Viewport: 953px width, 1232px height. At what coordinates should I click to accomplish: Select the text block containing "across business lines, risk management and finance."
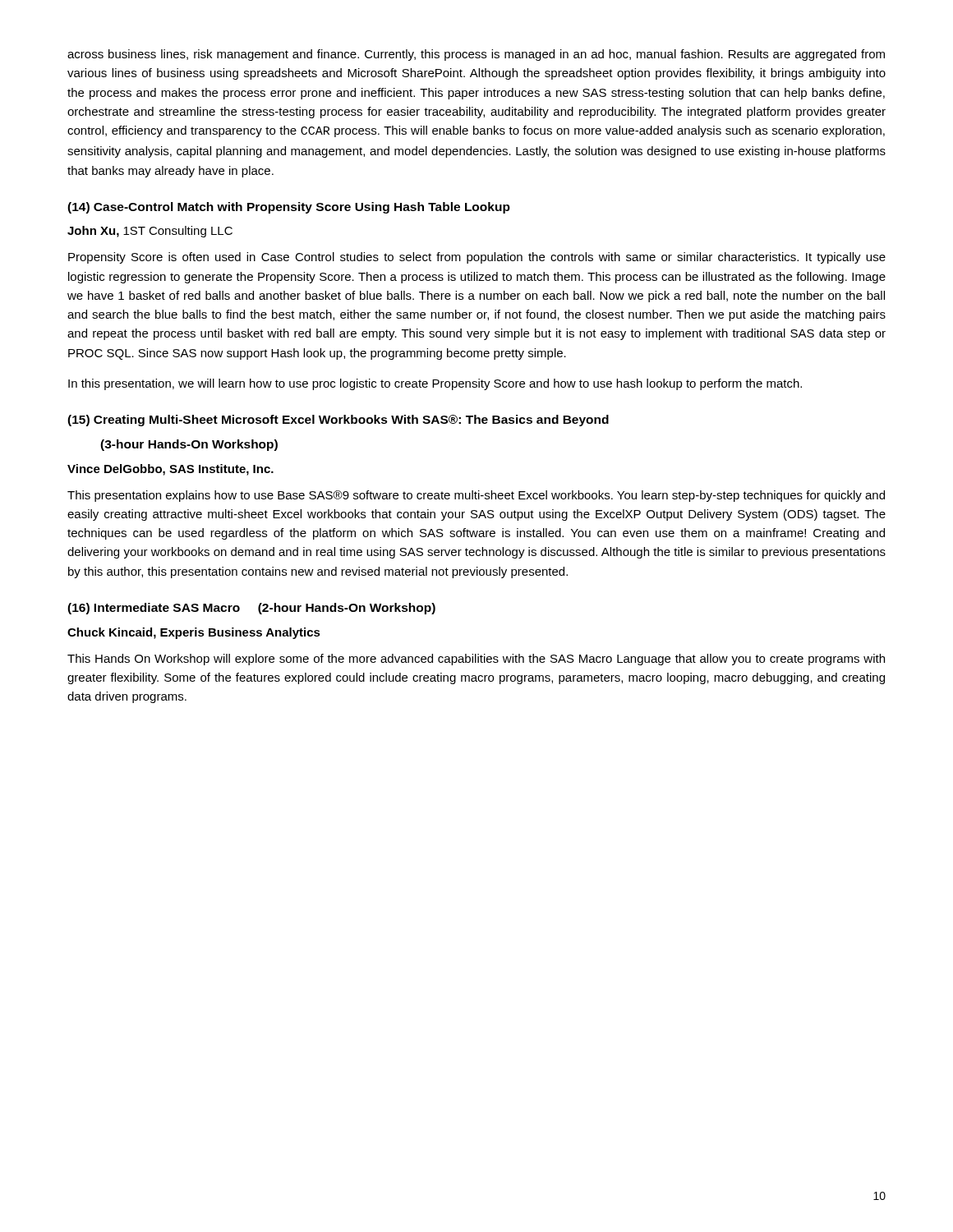point(476,112)
